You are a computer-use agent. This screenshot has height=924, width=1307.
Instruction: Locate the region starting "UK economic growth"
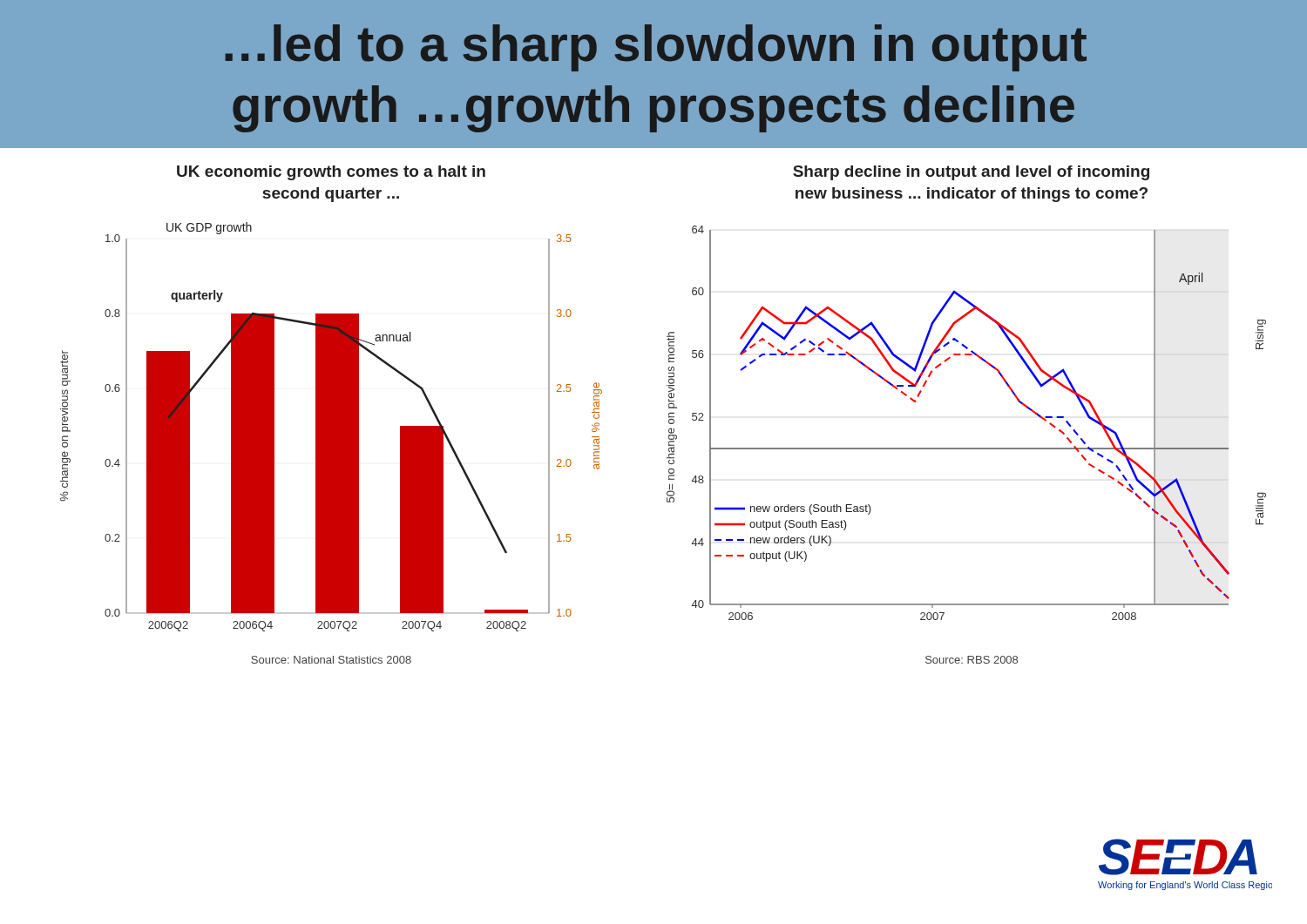point(331,182)
